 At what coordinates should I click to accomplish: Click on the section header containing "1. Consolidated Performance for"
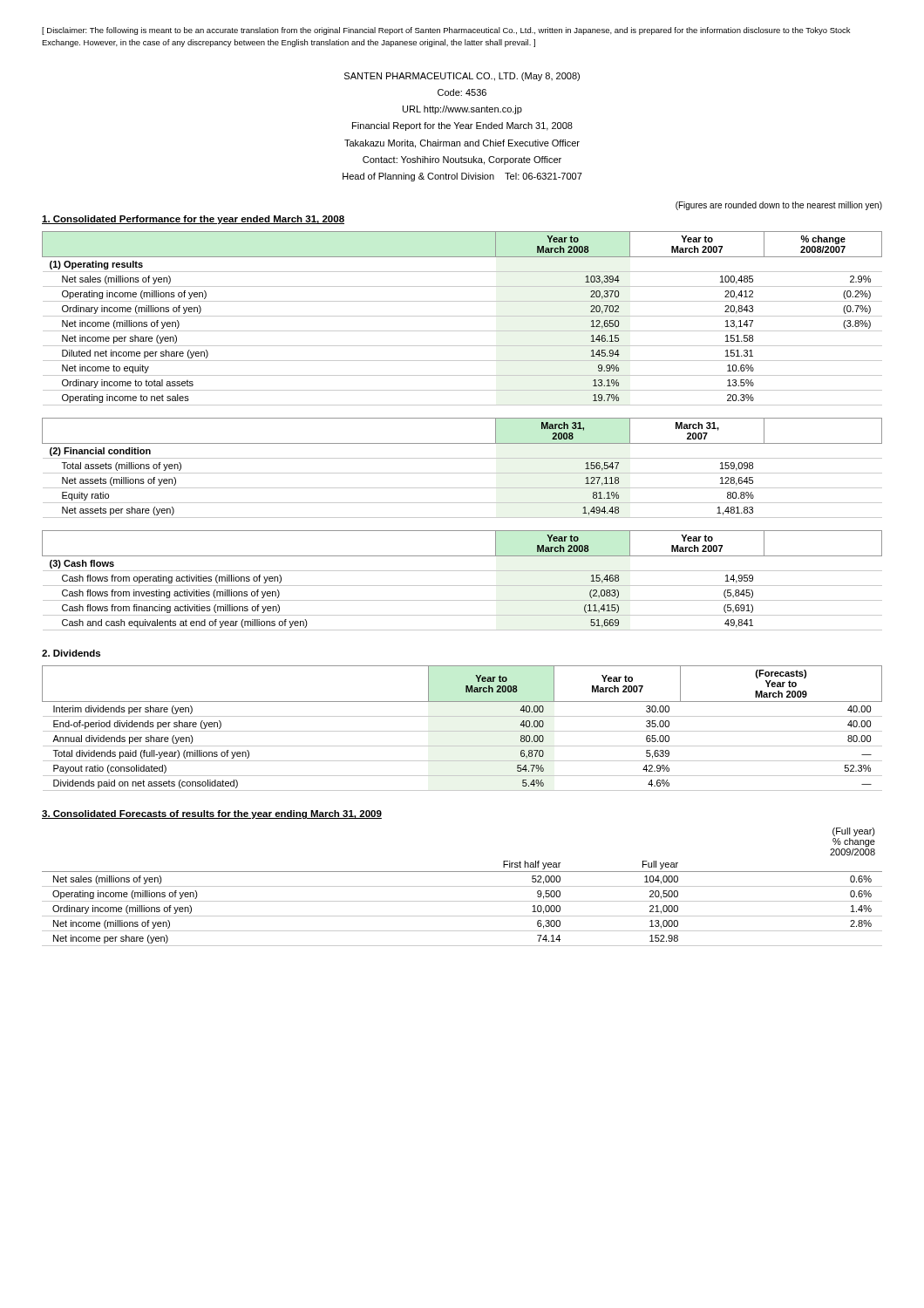pos(193,219)
